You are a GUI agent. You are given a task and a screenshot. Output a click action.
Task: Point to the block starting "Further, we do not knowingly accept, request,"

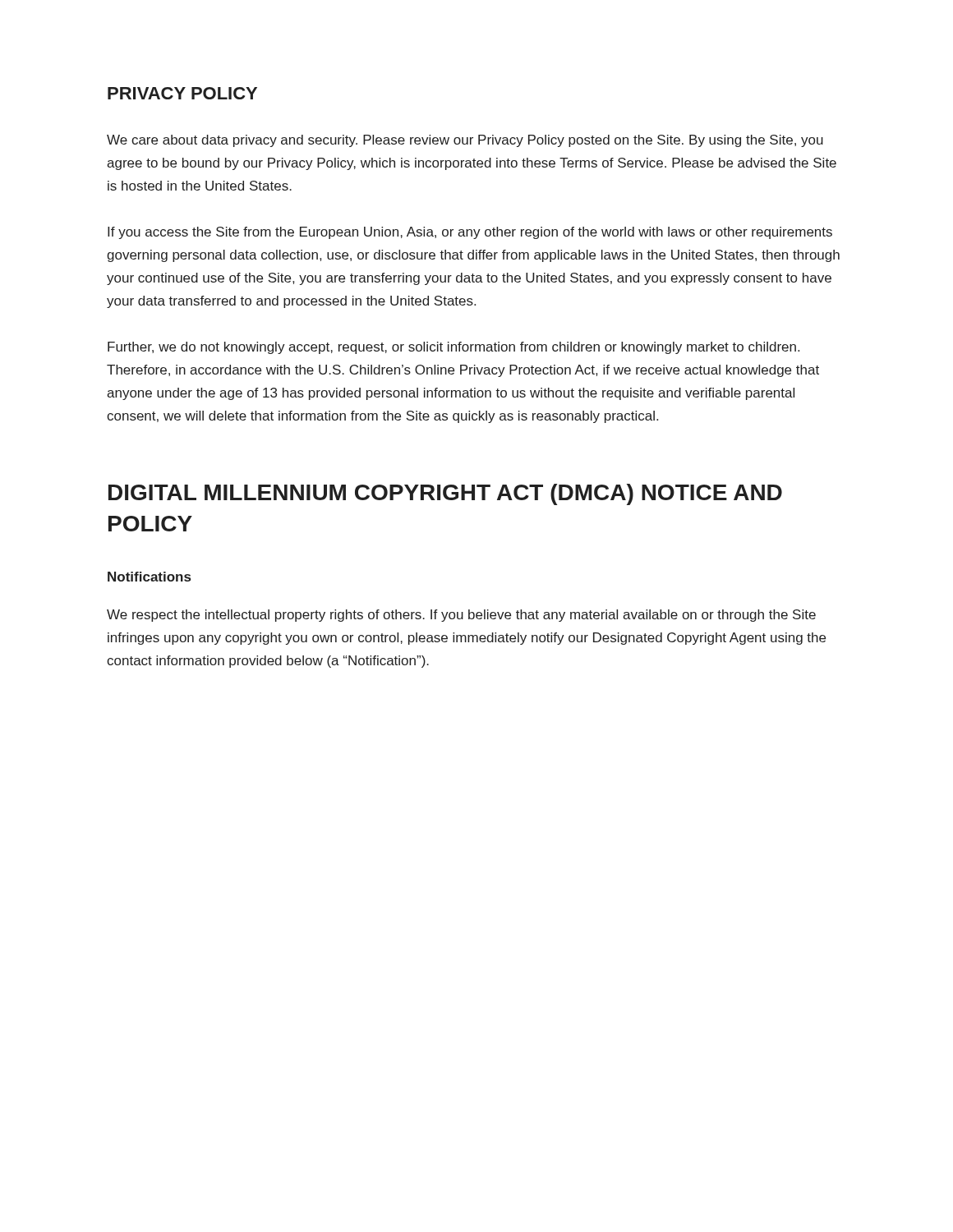pyautogui.click(x=463, y=381)
